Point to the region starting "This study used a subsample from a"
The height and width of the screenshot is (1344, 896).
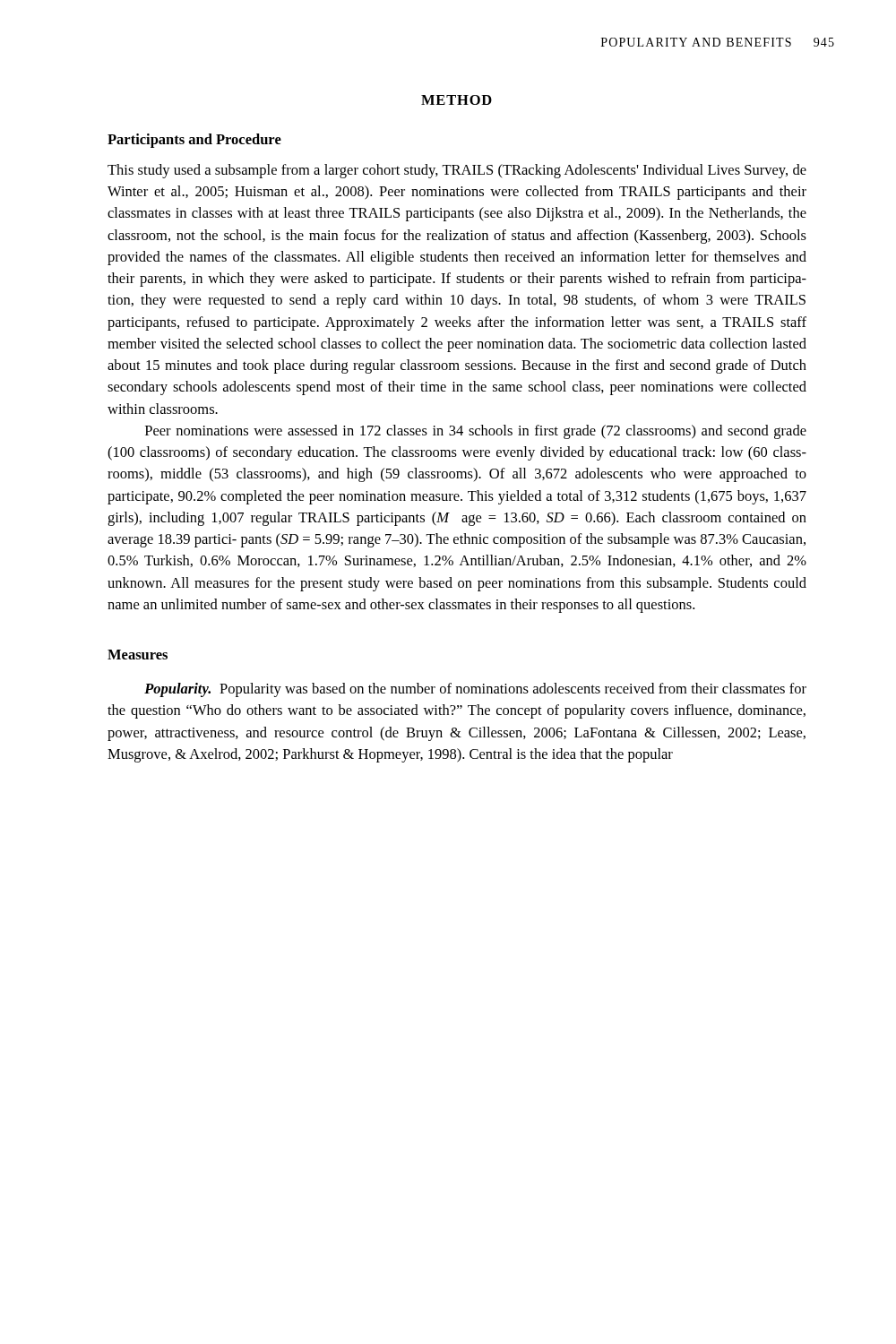[x=457, y=388]
